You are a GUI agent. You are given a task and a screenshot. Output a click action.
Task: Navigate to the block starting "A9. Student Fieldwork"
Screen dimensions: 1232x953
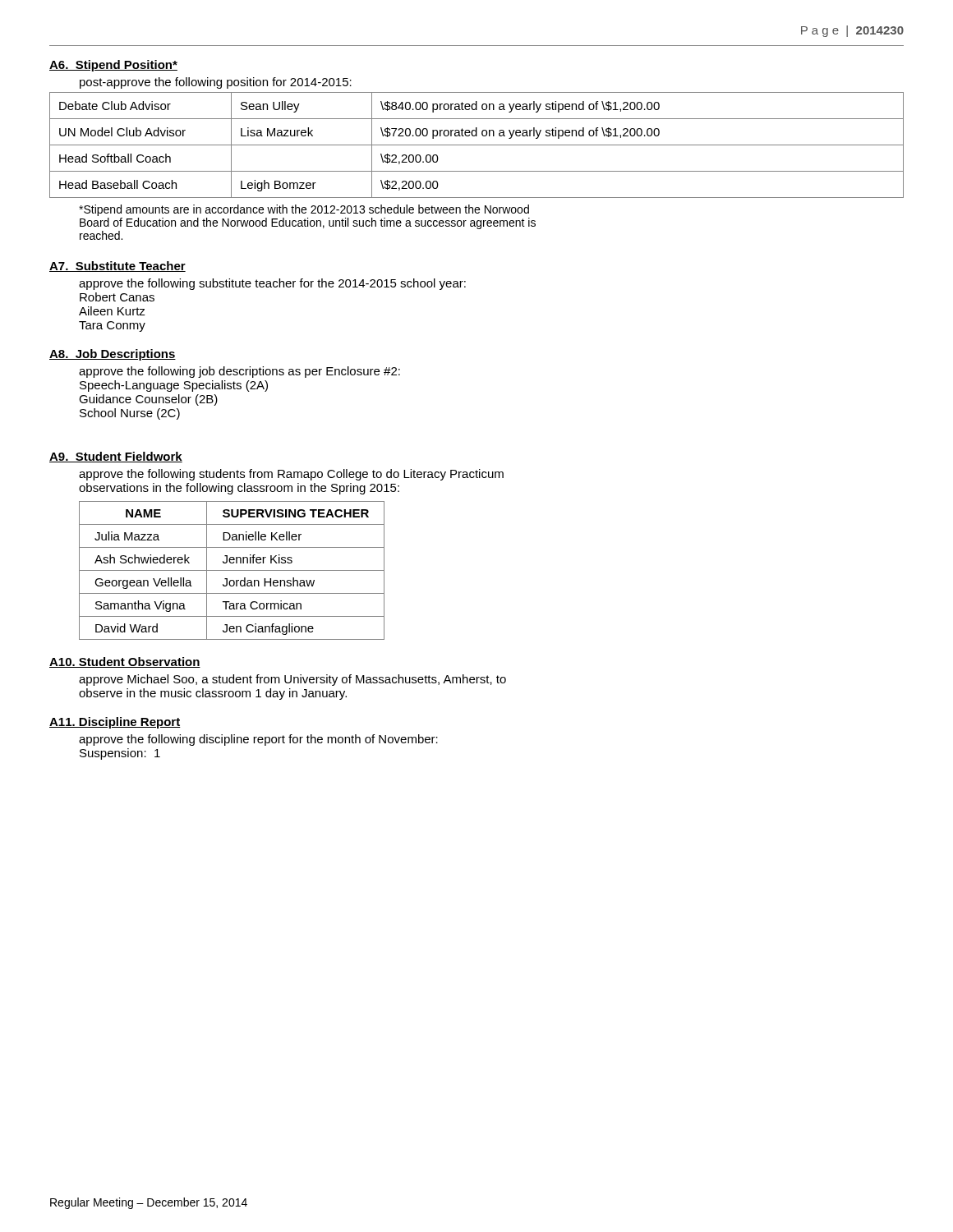[x=116, y=456]
